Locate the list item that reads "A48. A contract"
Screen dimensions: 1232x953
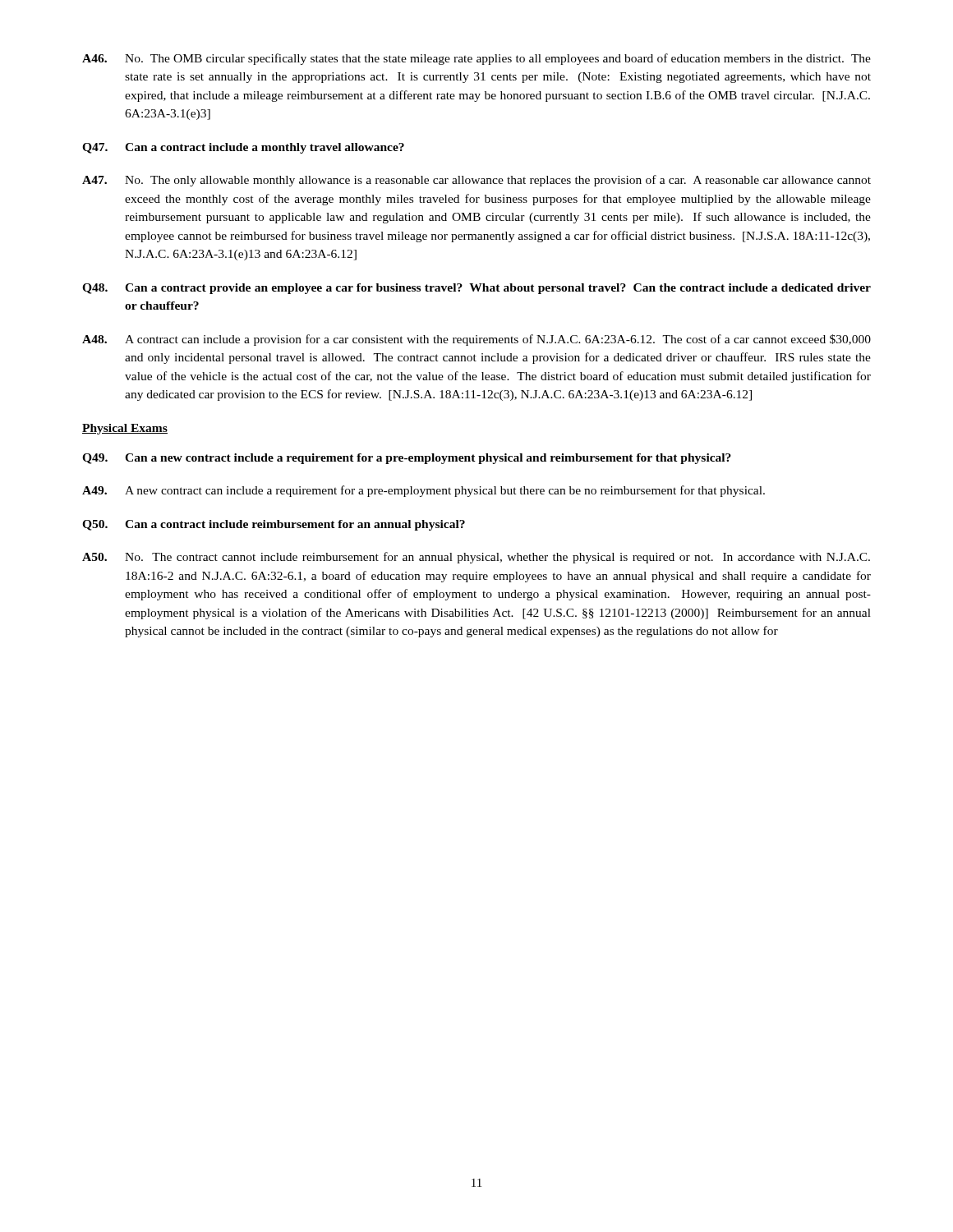click(x=476, y=367)
